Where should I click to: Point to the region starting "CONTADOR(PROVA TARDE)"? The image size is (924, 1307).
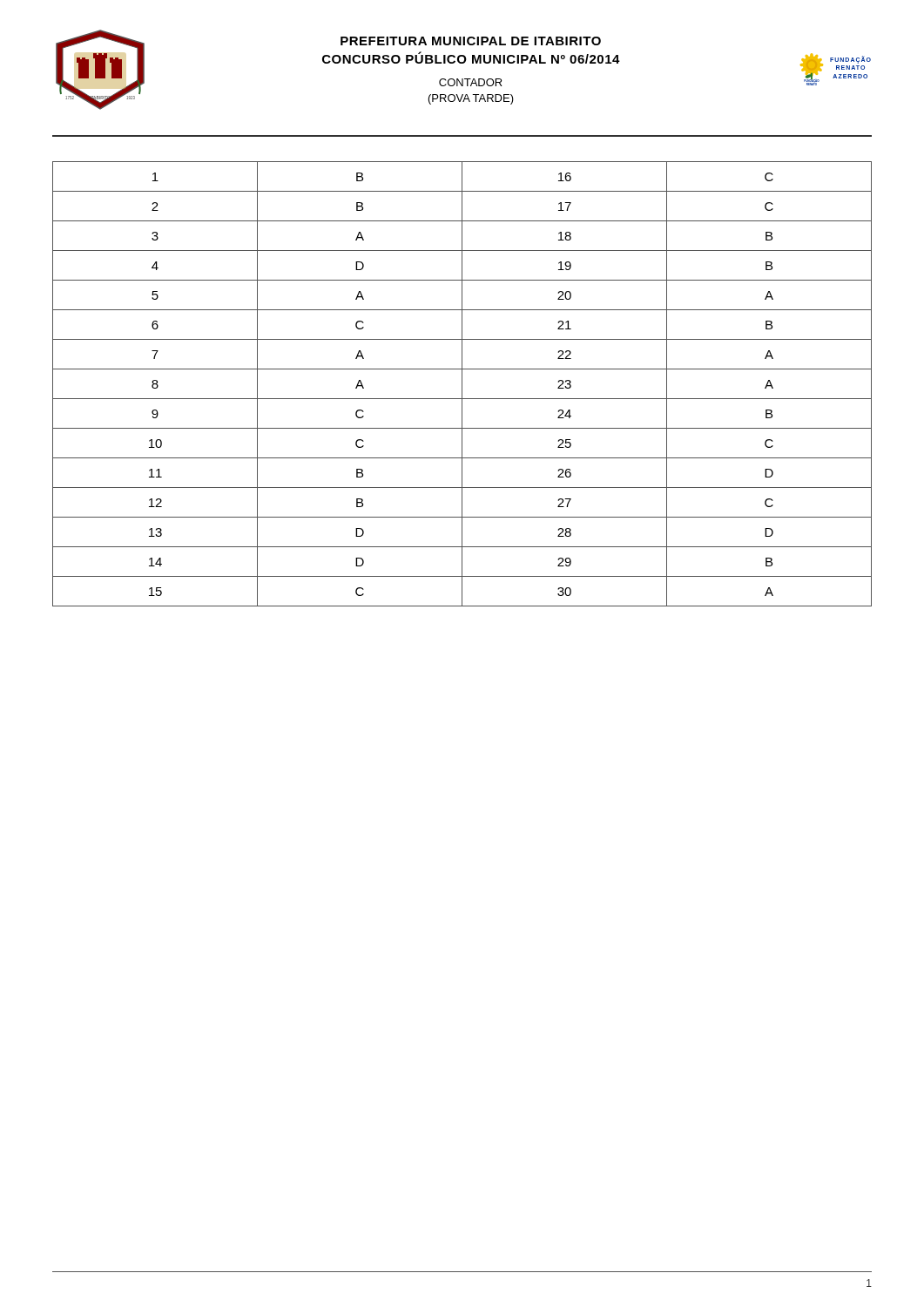[471, 90]
